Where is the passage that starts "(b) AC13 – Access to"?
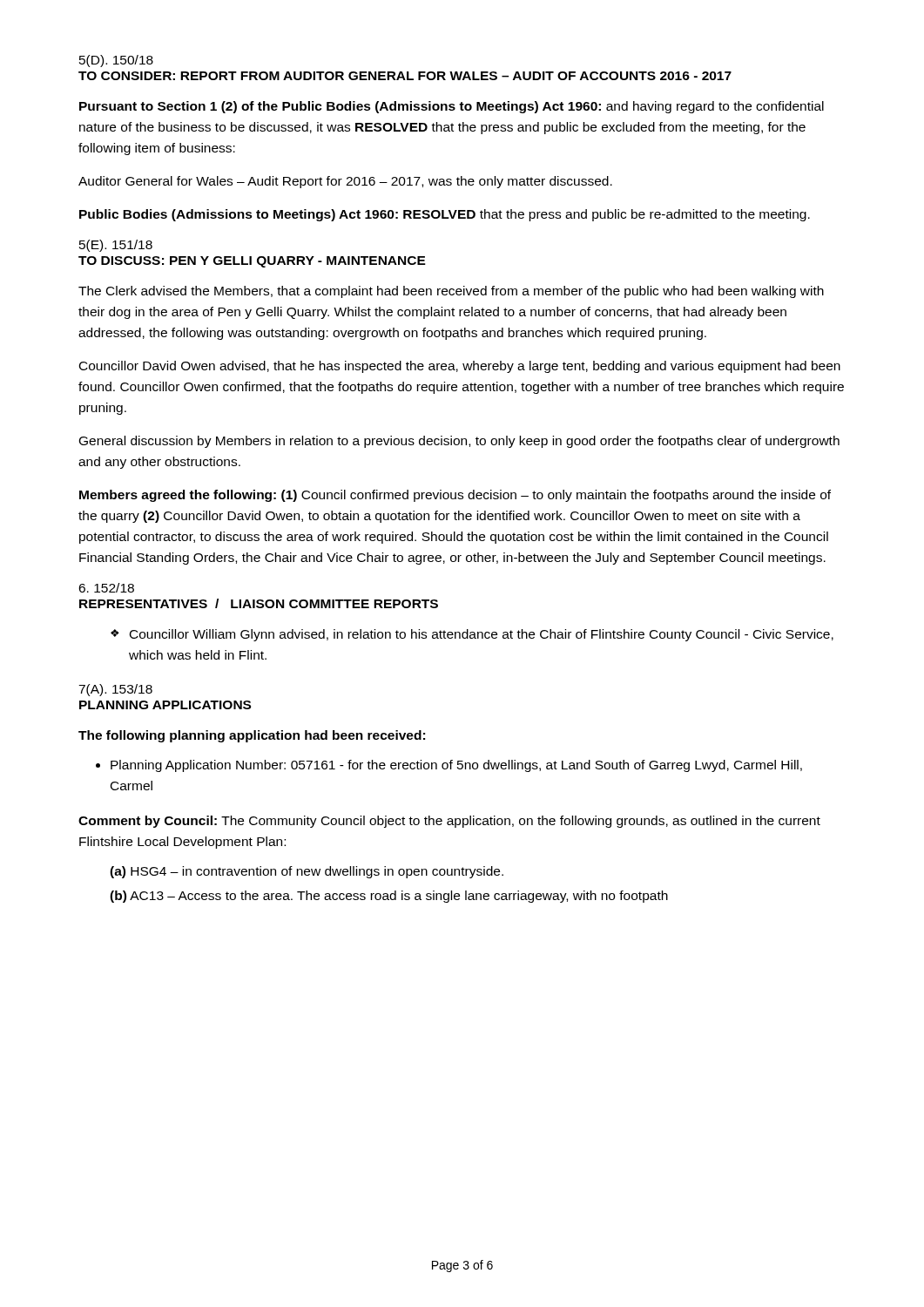 click(x=389, y=896)
